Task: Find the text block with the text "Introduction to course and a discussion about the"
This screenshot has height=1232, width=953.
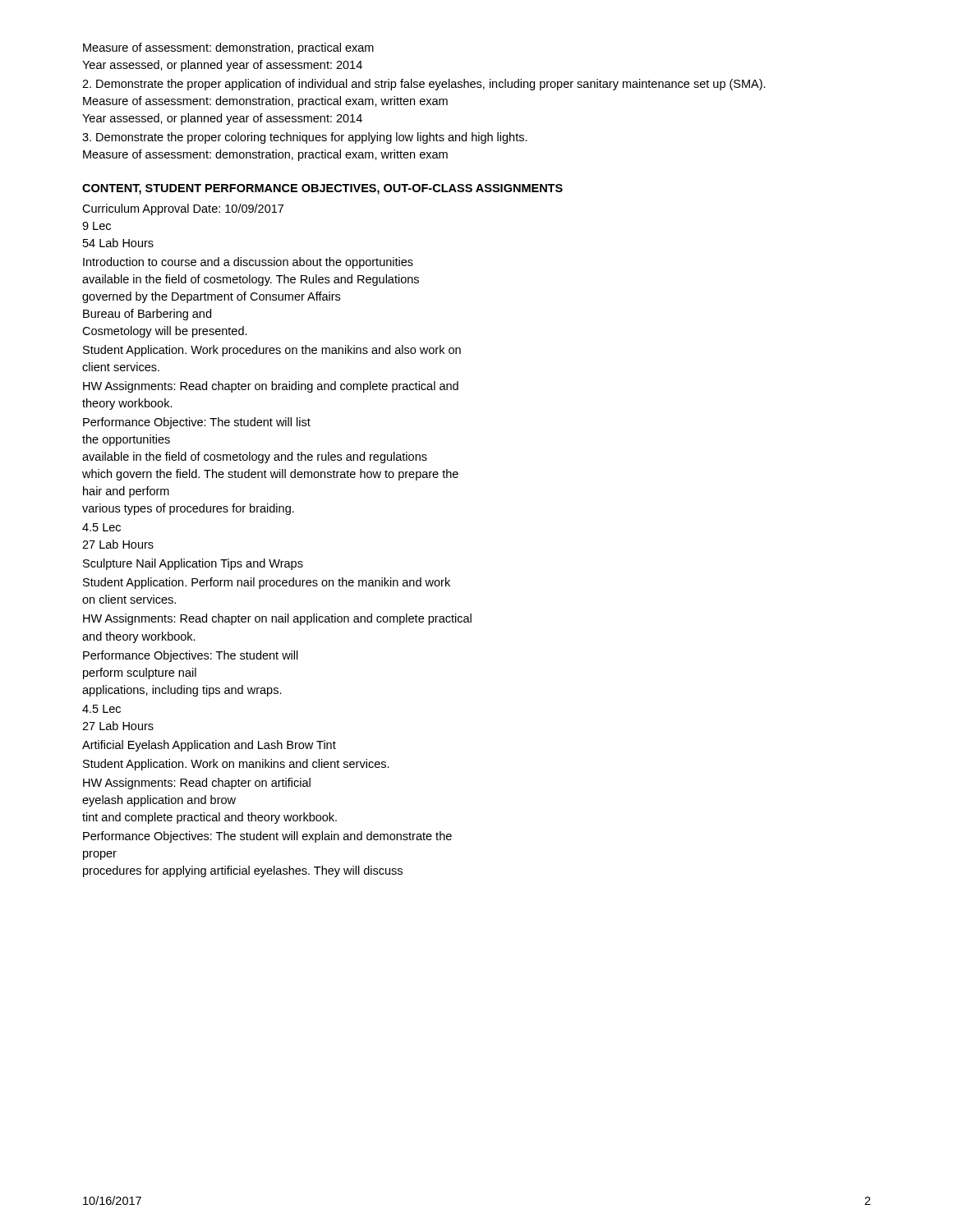Action: (x=248, y=263)
